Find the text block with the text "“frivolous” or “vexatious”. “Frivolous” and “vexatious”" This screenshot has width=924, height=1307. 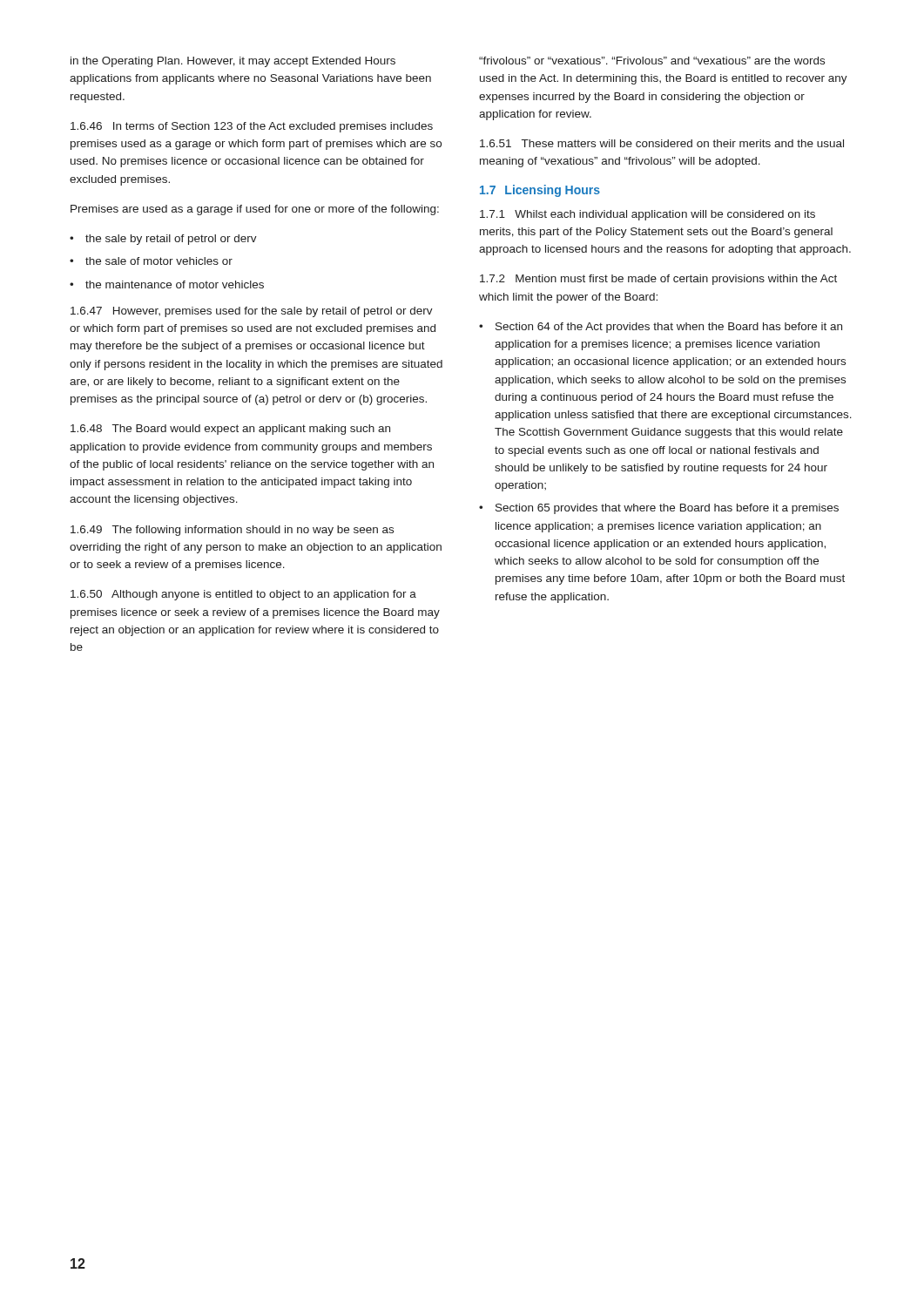point(663,87)
